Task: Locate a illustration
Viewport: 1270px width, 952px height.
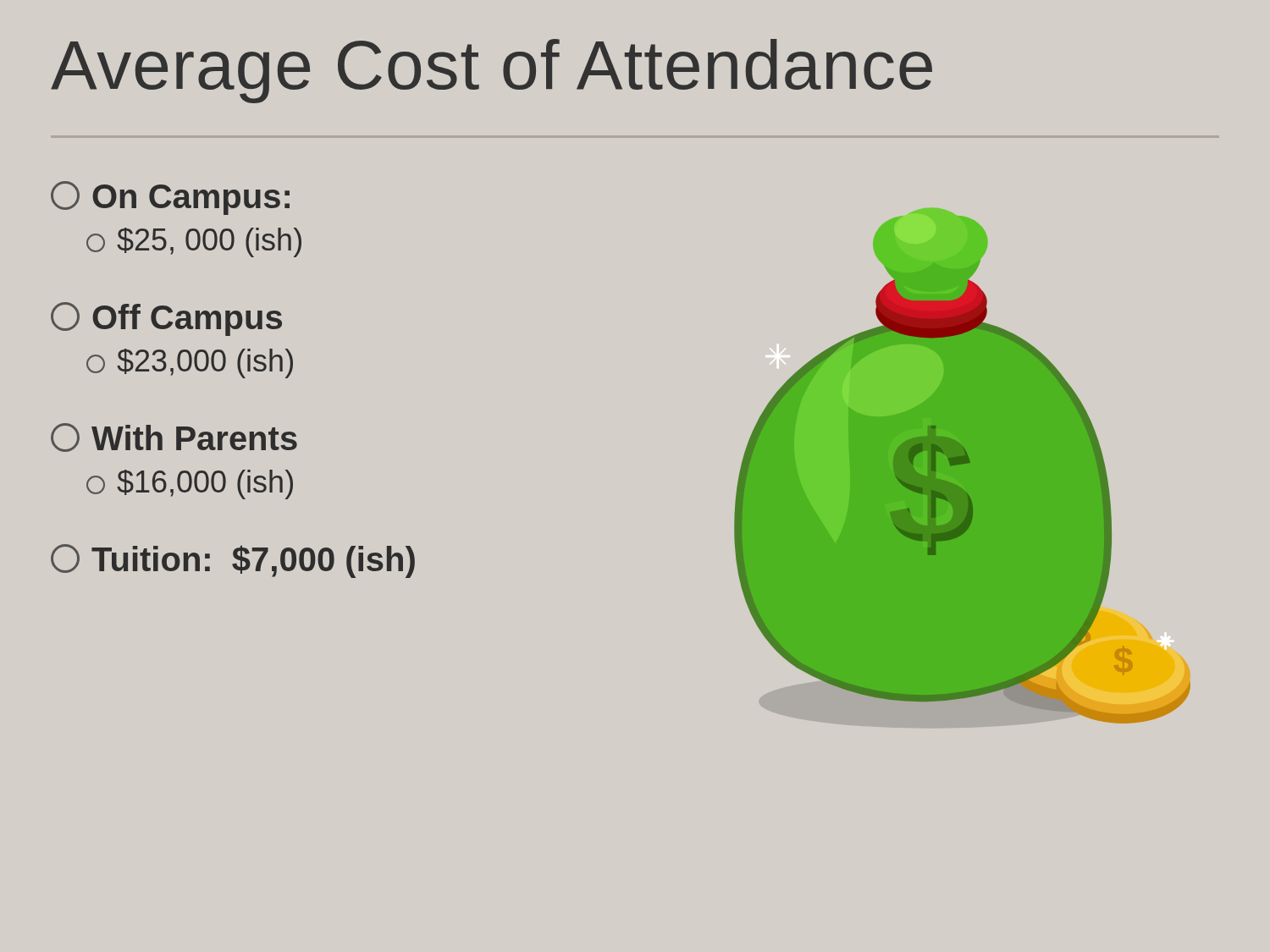Action: pos(931,457)
